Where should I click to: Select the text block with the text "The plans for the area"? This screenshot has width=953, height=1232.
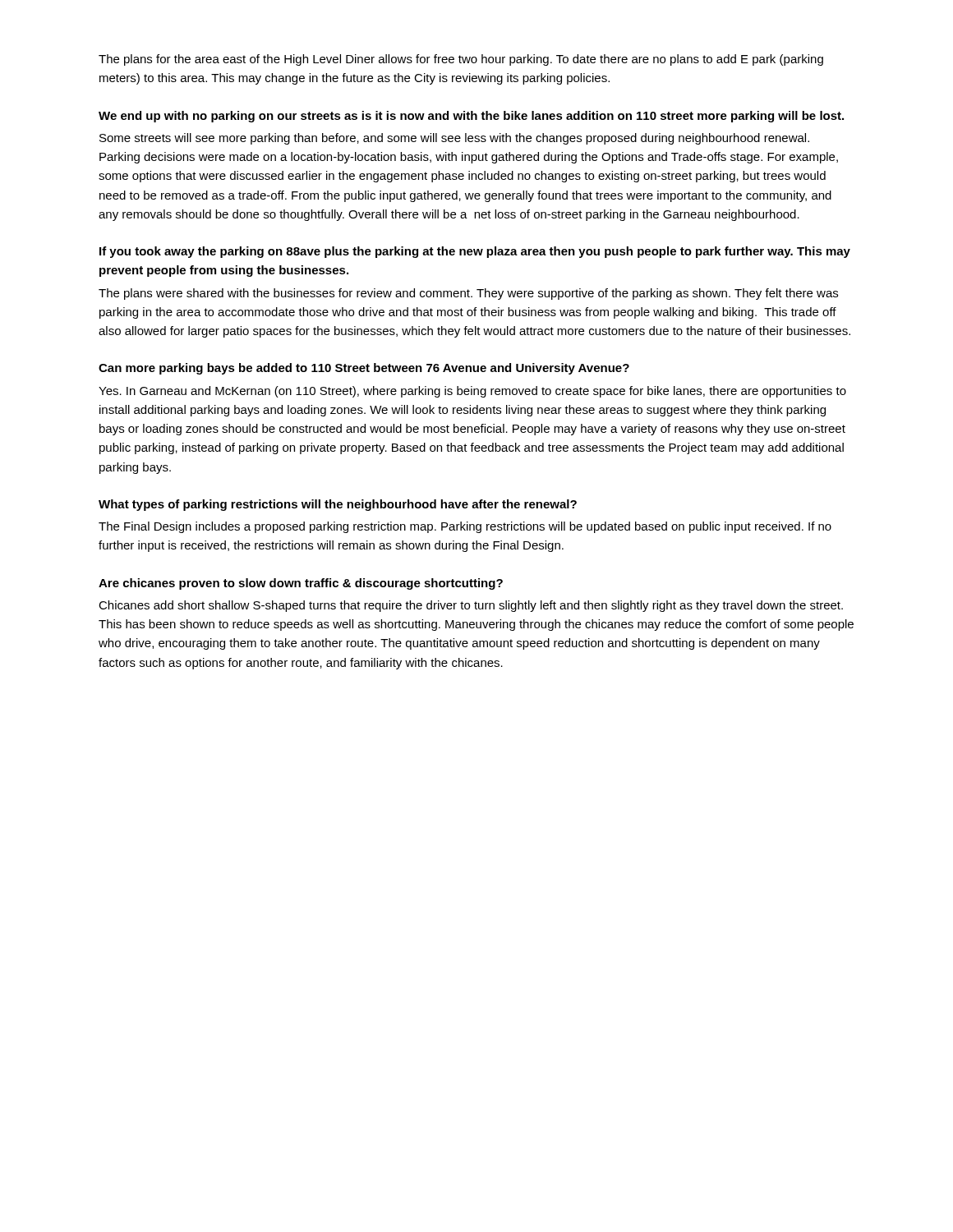461,68
